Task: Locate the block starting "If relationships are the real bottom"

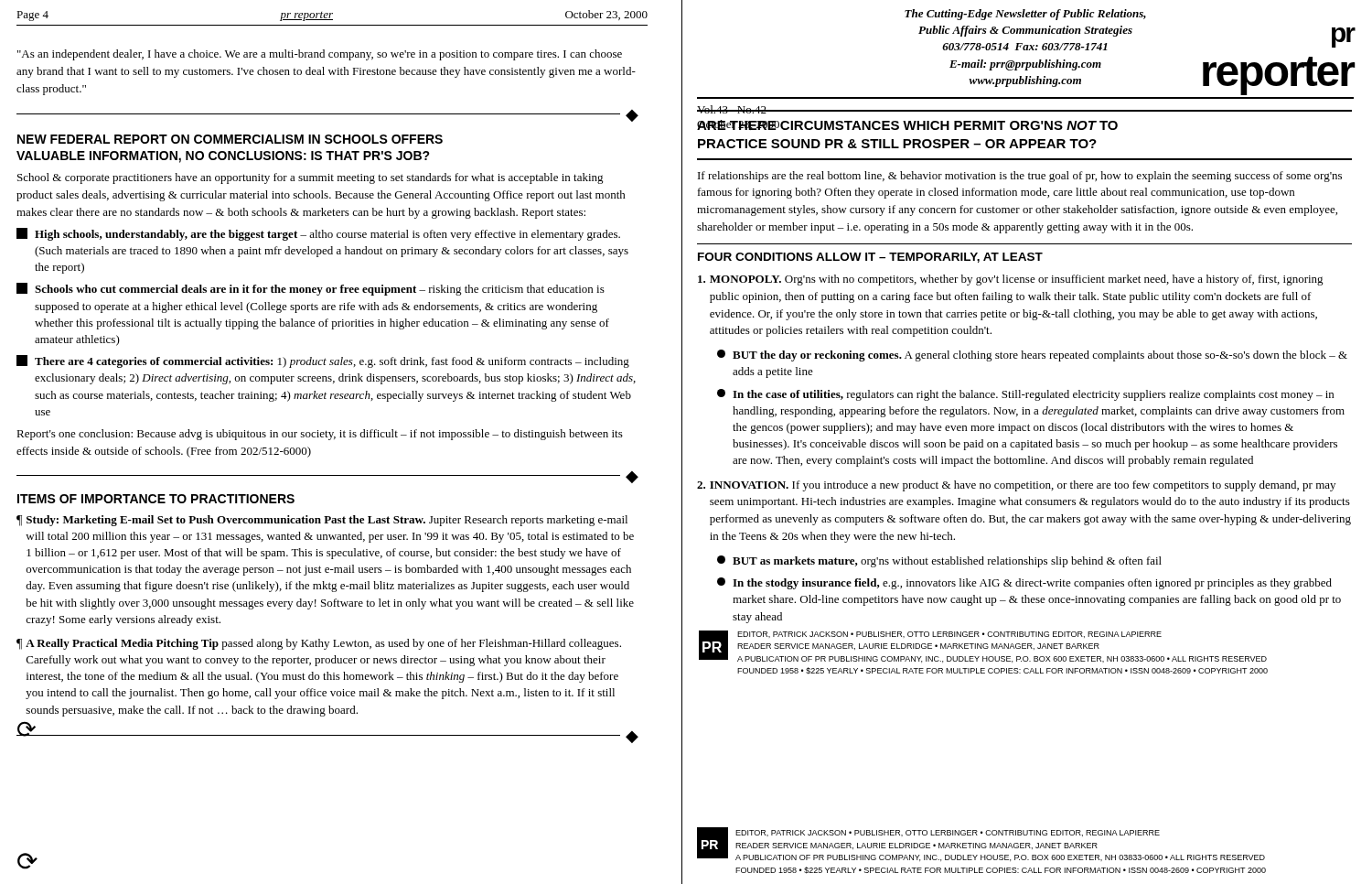Action: [x=1020, y=201]
